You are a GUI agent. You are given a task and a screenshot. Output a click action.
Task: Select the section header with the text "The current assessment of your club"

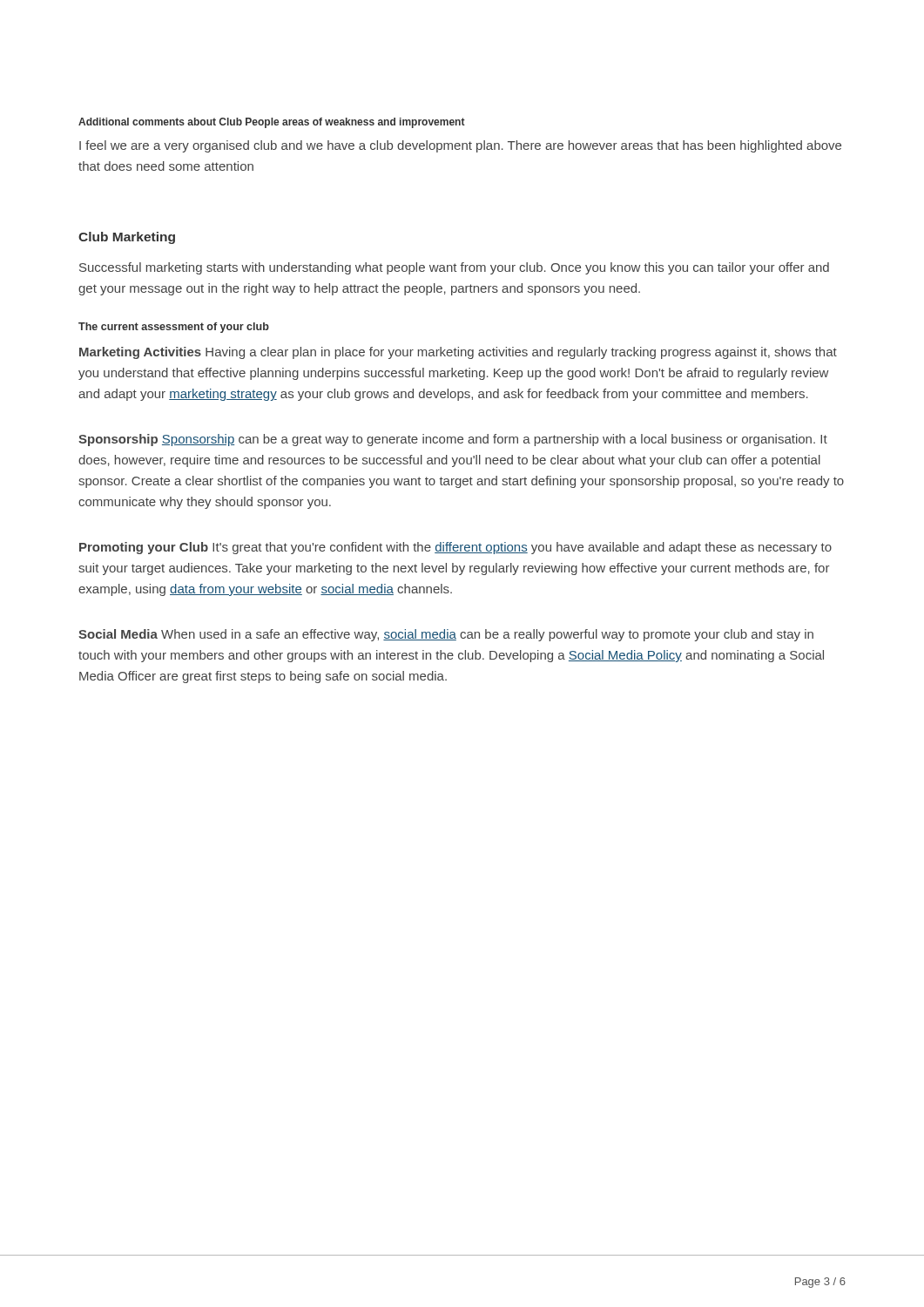pos(174,327)
